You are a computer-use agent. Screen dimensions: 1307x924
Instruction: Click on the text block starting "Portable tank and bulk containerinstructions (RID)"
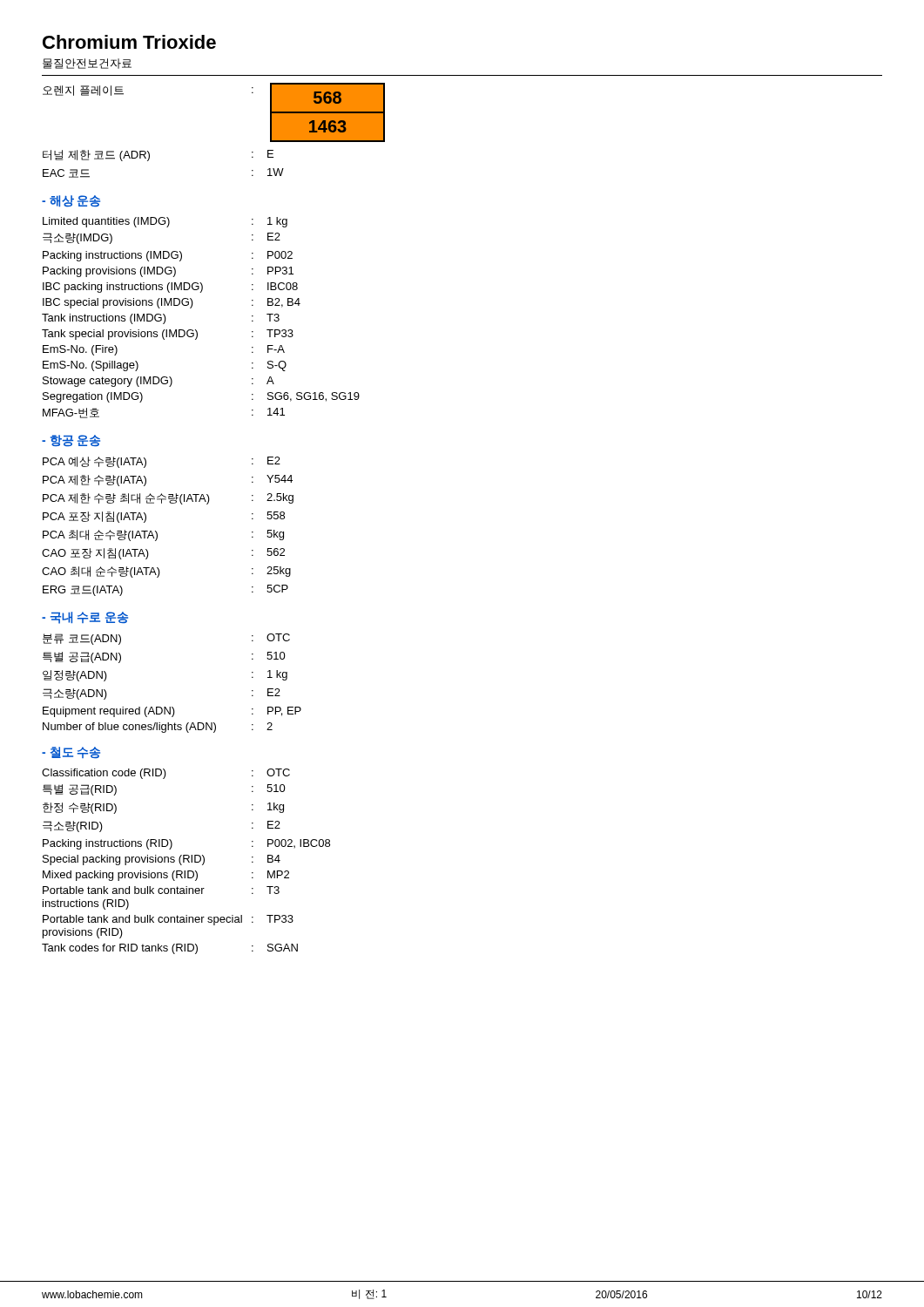(161, 897)
